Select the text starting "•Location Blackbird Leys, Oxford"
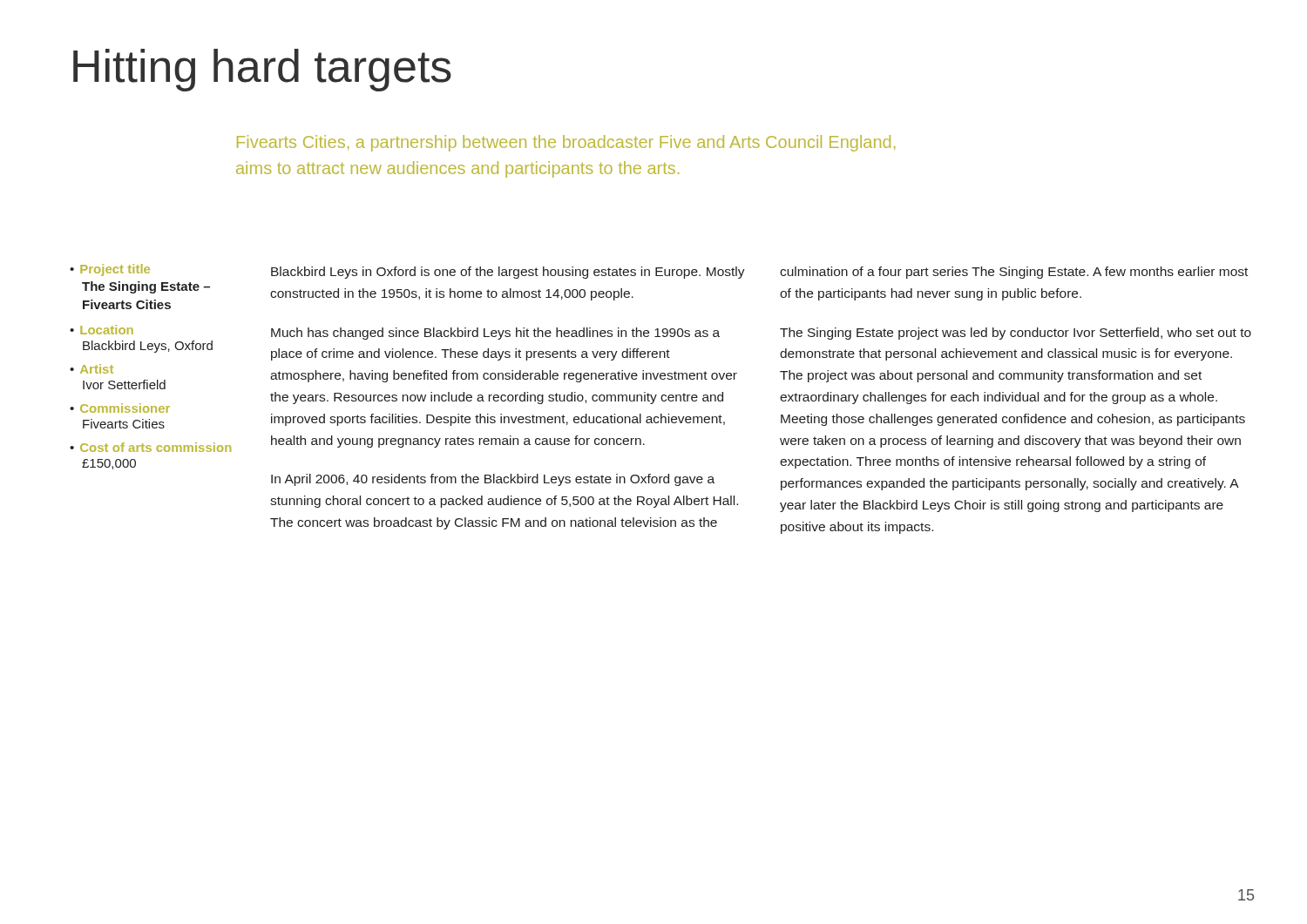Screen dimensions: 924x1307 161,337
